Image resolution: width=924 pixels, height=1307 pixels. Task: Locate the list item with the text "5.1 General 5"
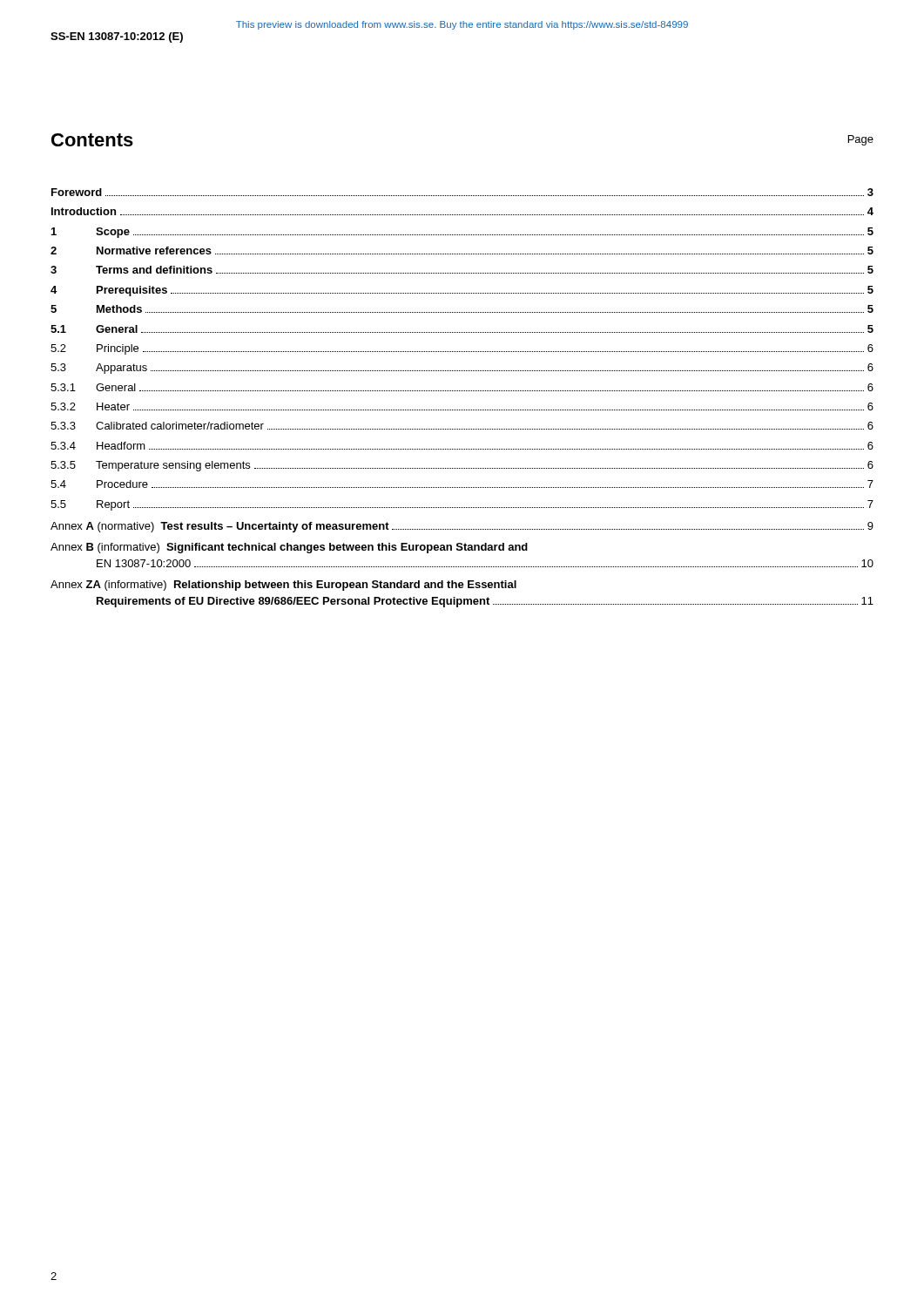point(462,329)
